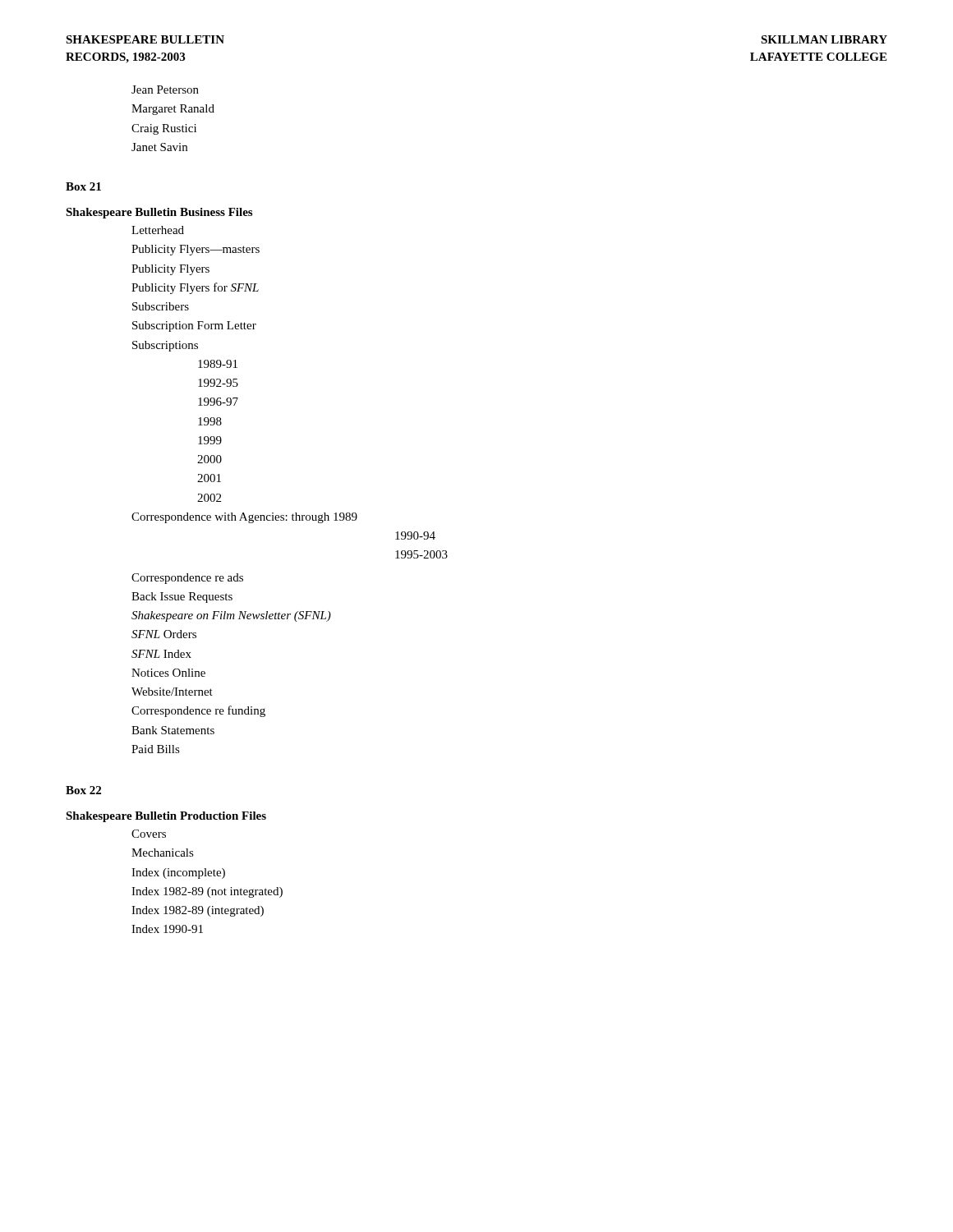Point to "Craig Rustici"
The image size is (953, 1232).
coord(164,128)
